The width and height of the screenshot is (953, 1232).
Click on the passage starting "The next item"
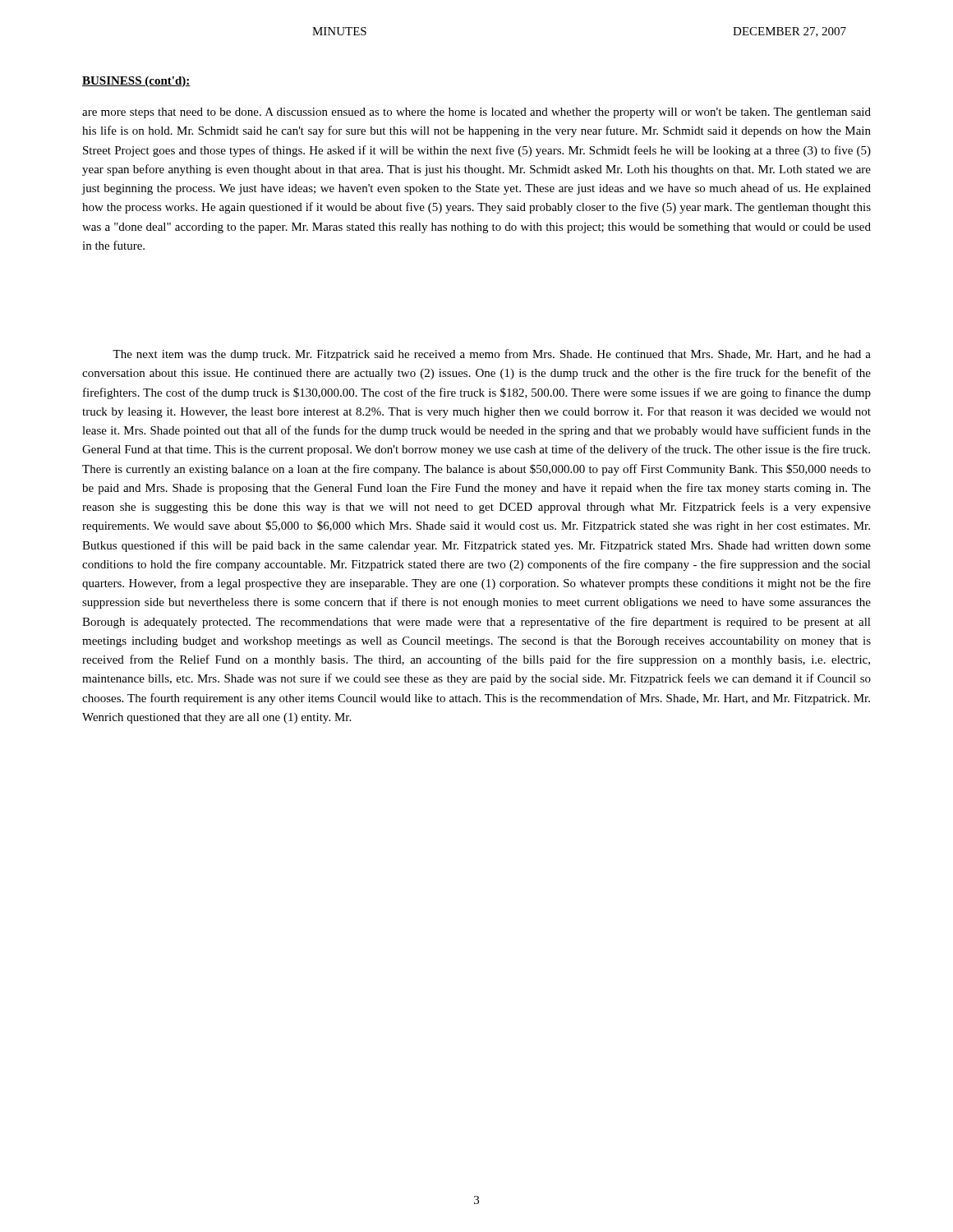point(476,536)
